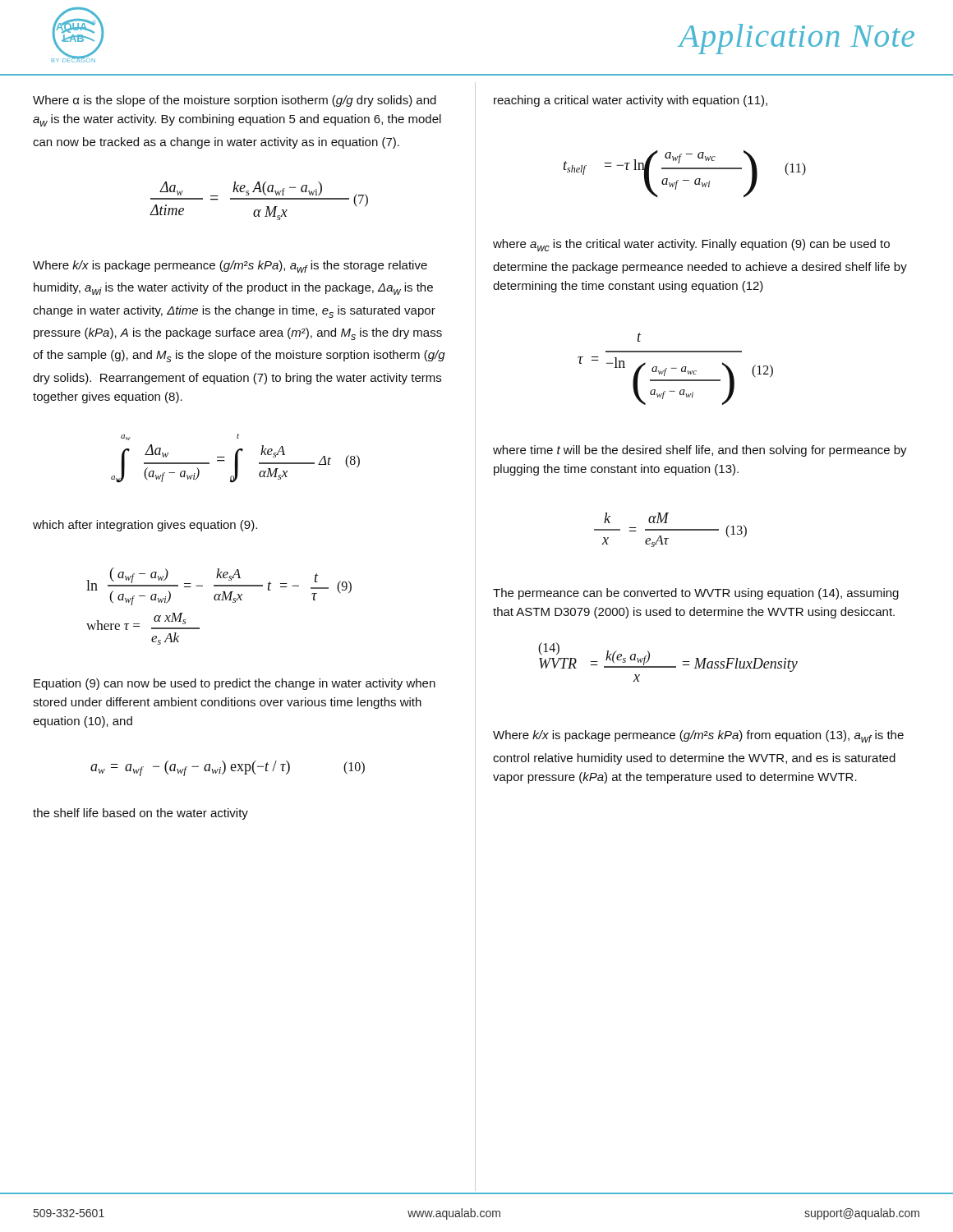
Task: Click on the formula that says "WVTR = k(es awf) x ="
Action: [x=702, y=672]
